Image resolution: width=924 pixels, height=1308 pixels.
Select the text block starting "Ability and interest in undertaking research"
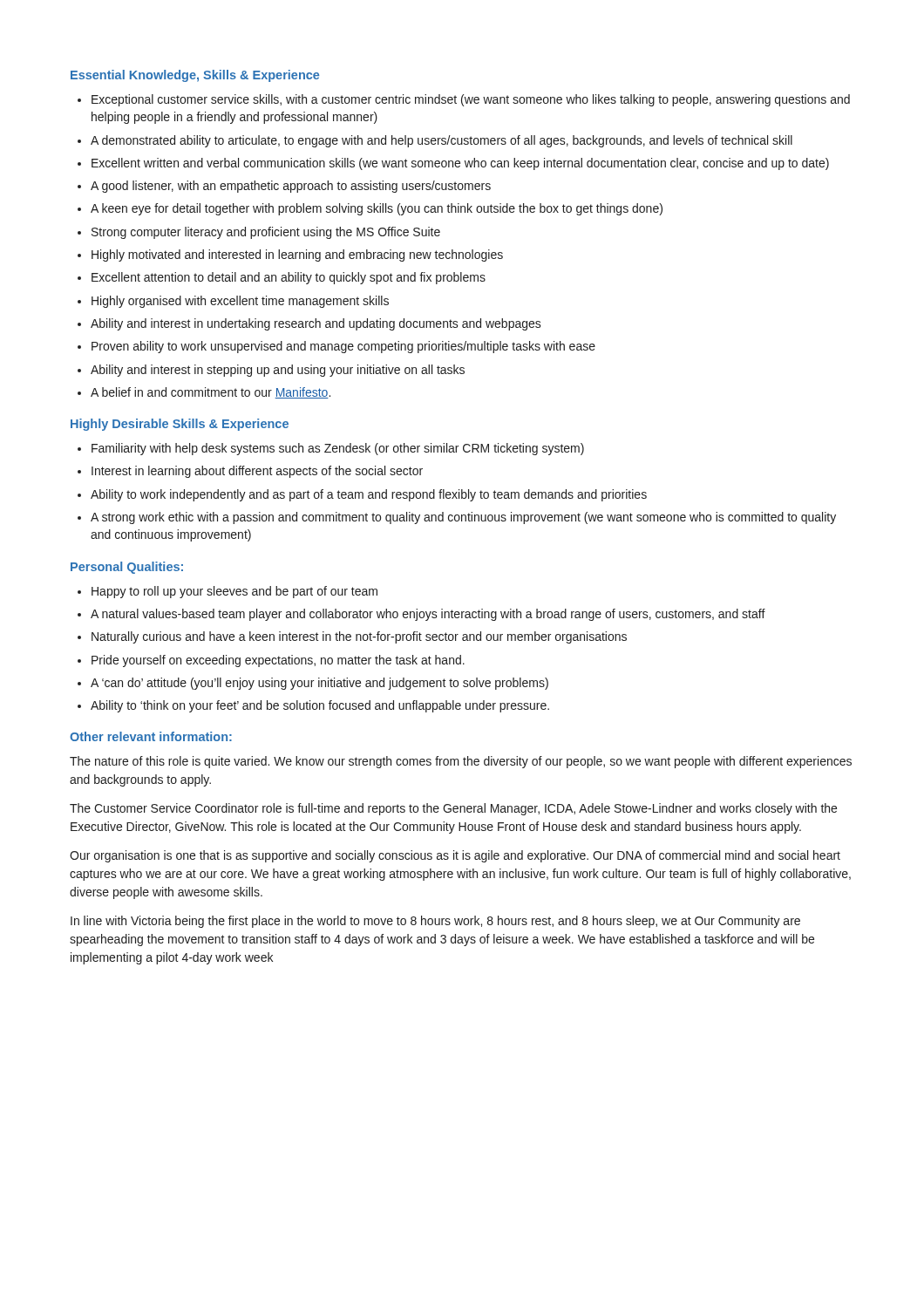316,323
